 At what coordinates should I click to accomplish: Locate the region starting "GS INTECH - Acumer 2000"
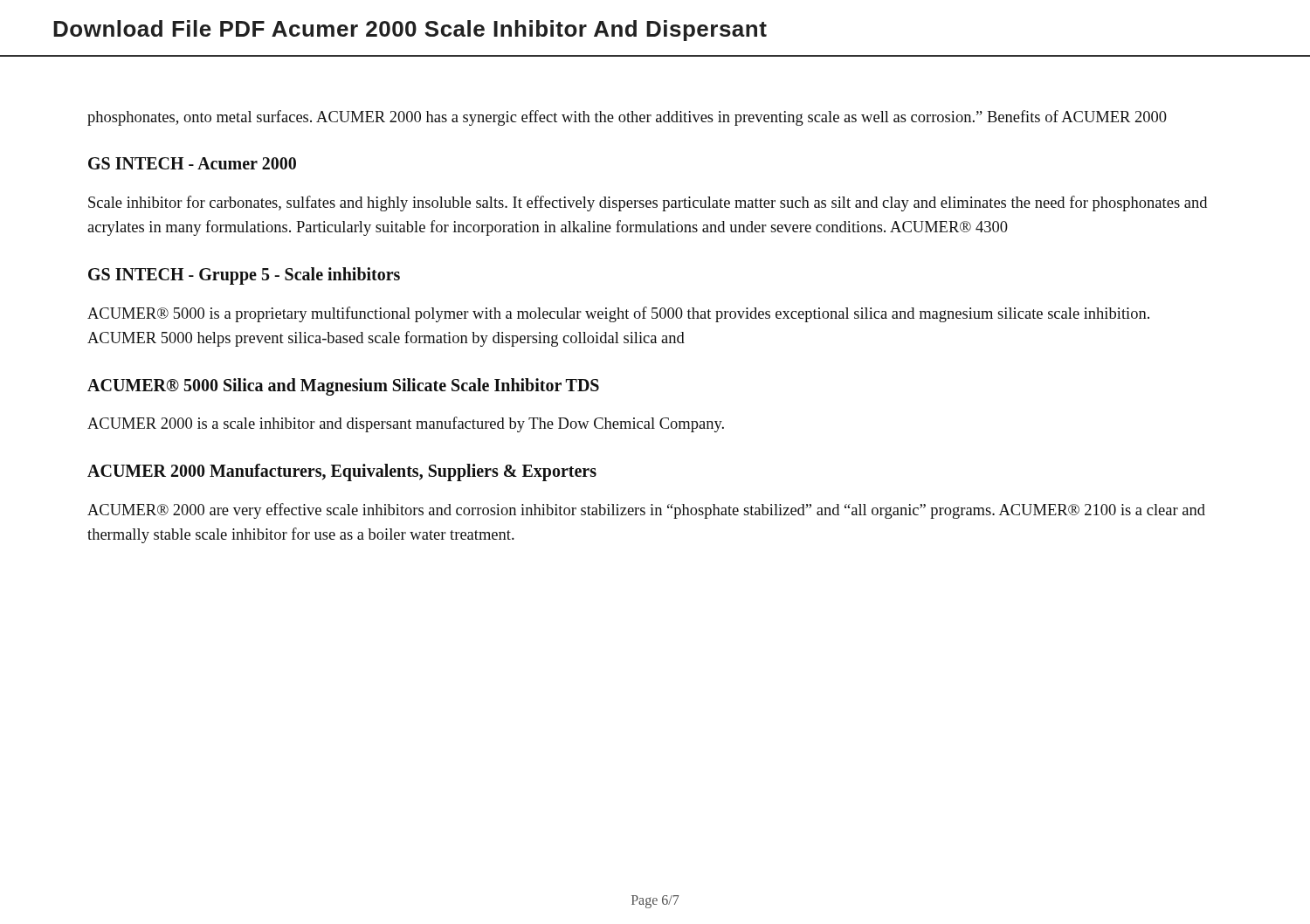click(x=192, y=163)
